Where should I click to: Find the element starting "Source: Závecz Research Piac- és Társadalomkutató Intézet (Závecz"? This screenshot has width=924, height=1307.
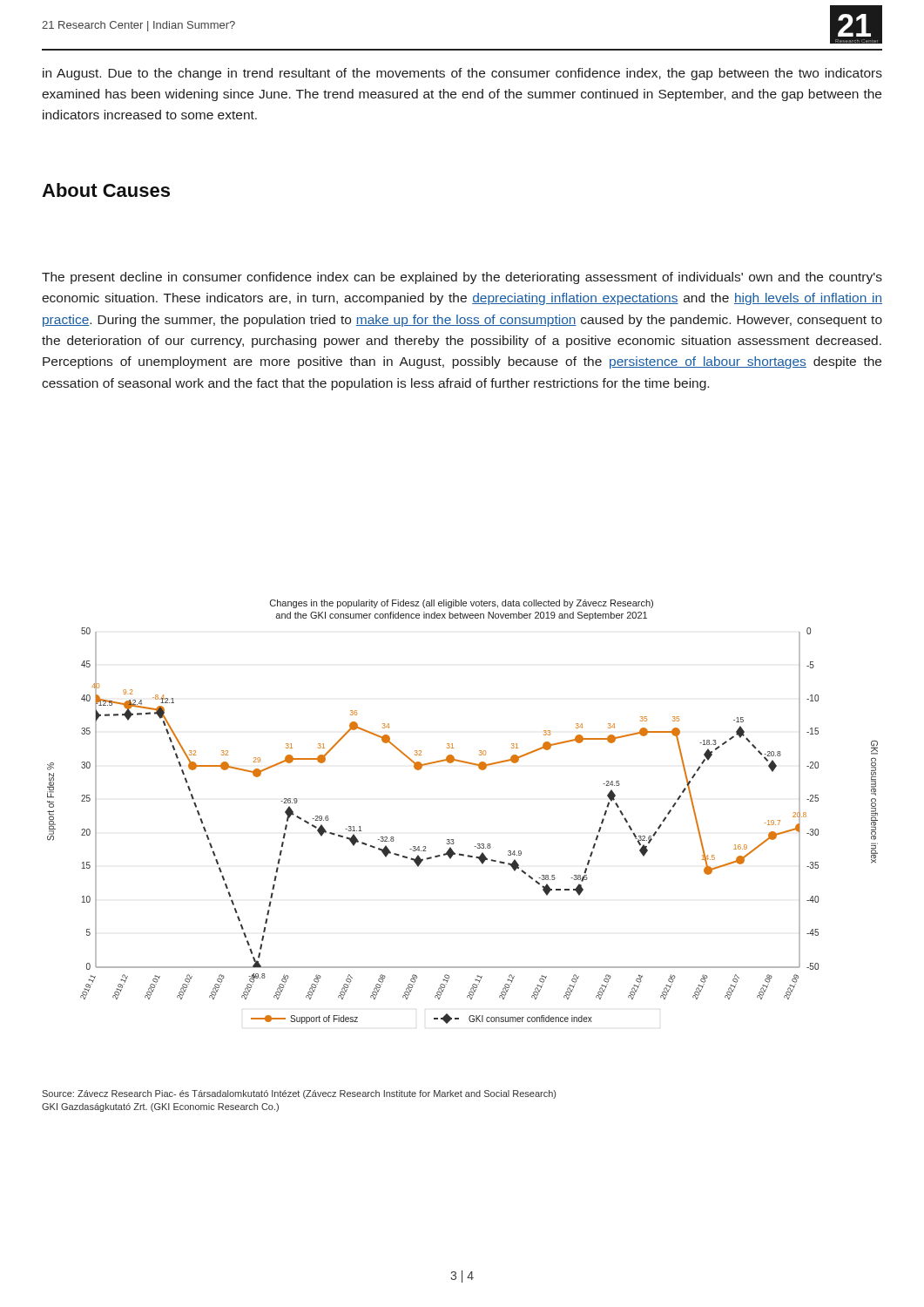(299, 1100)
